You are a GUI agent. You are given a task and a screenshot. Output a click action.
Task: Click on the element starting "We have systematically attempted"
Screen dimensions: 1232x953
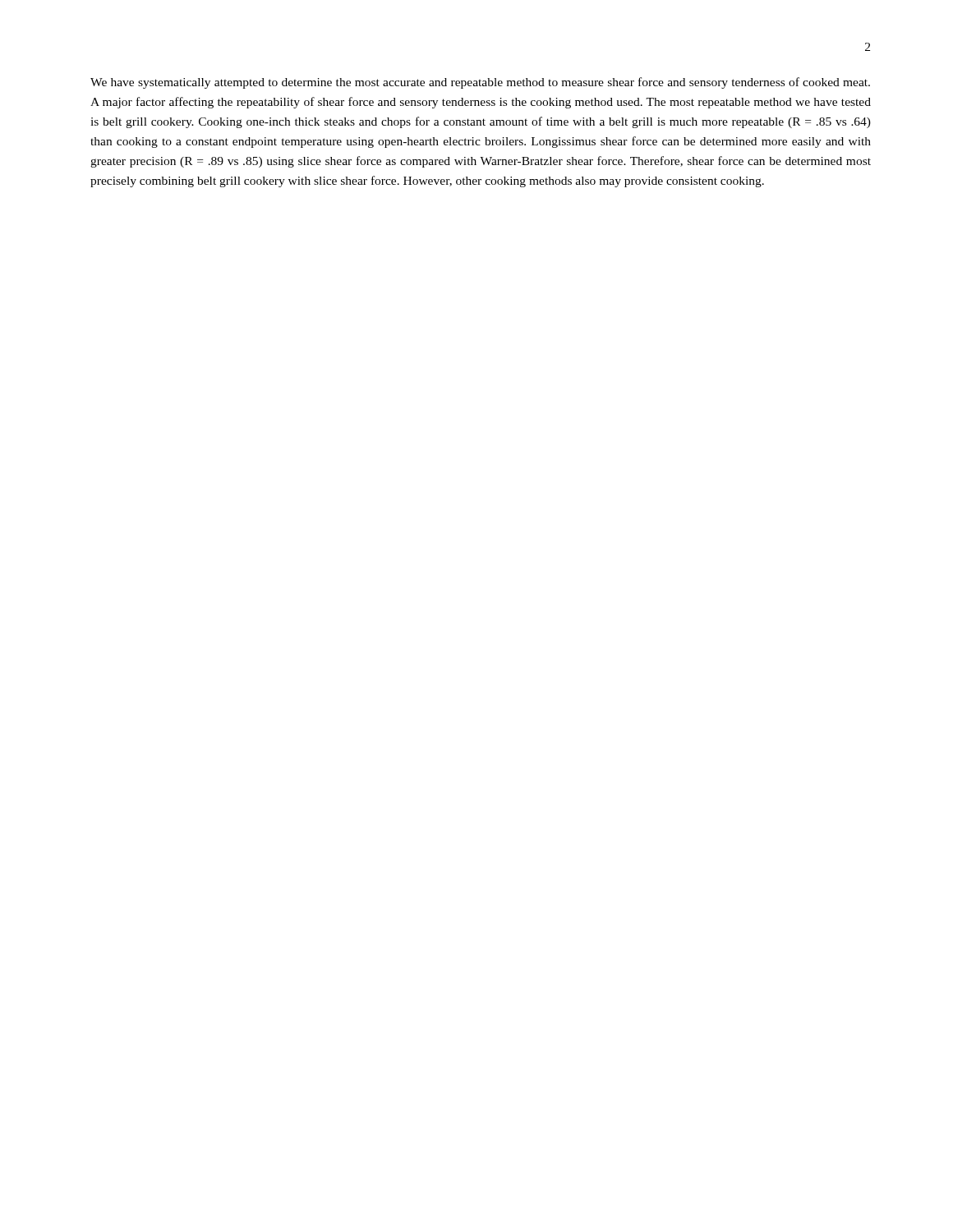481,131
